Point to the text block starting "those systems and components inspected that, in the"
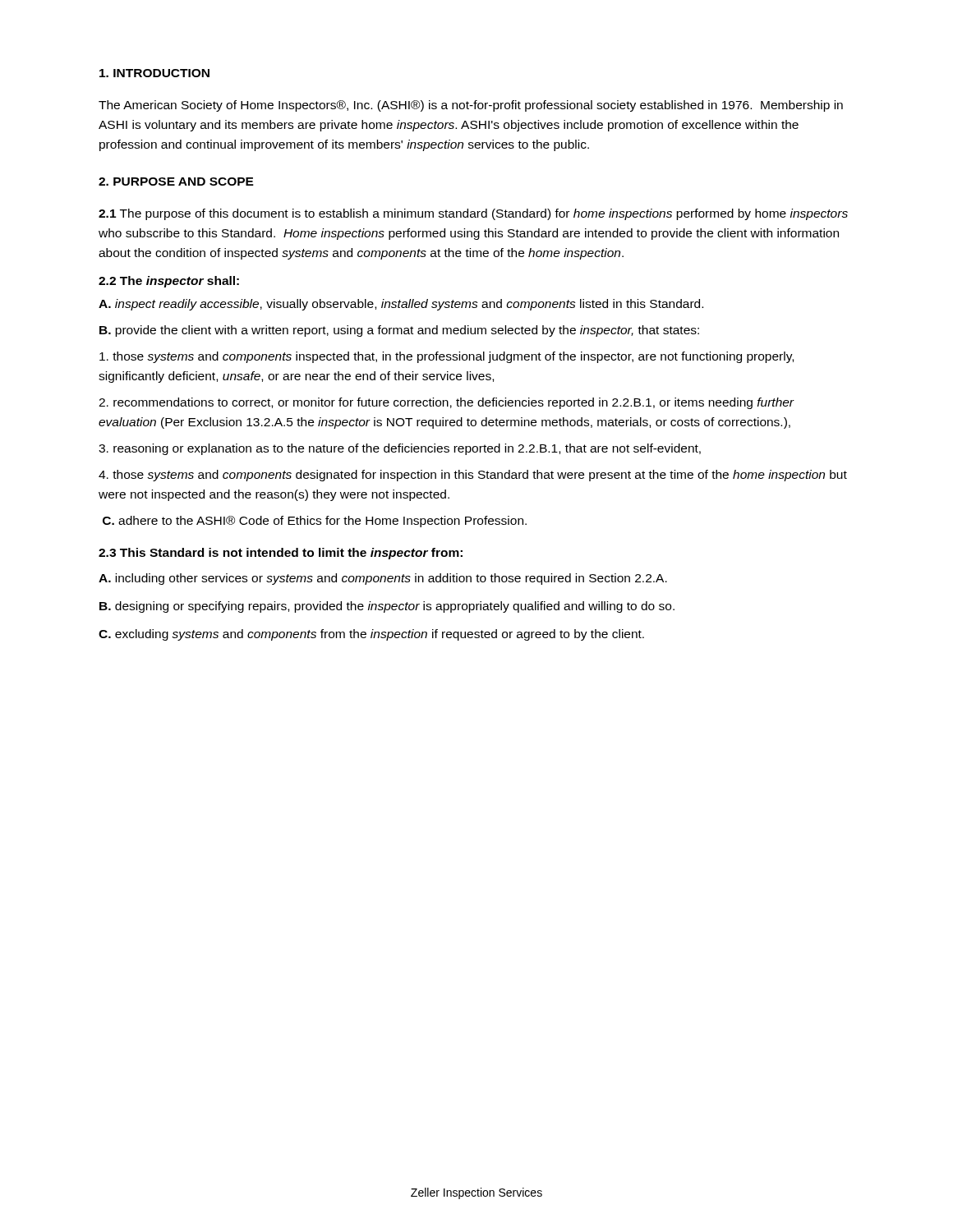 (447, 366)
